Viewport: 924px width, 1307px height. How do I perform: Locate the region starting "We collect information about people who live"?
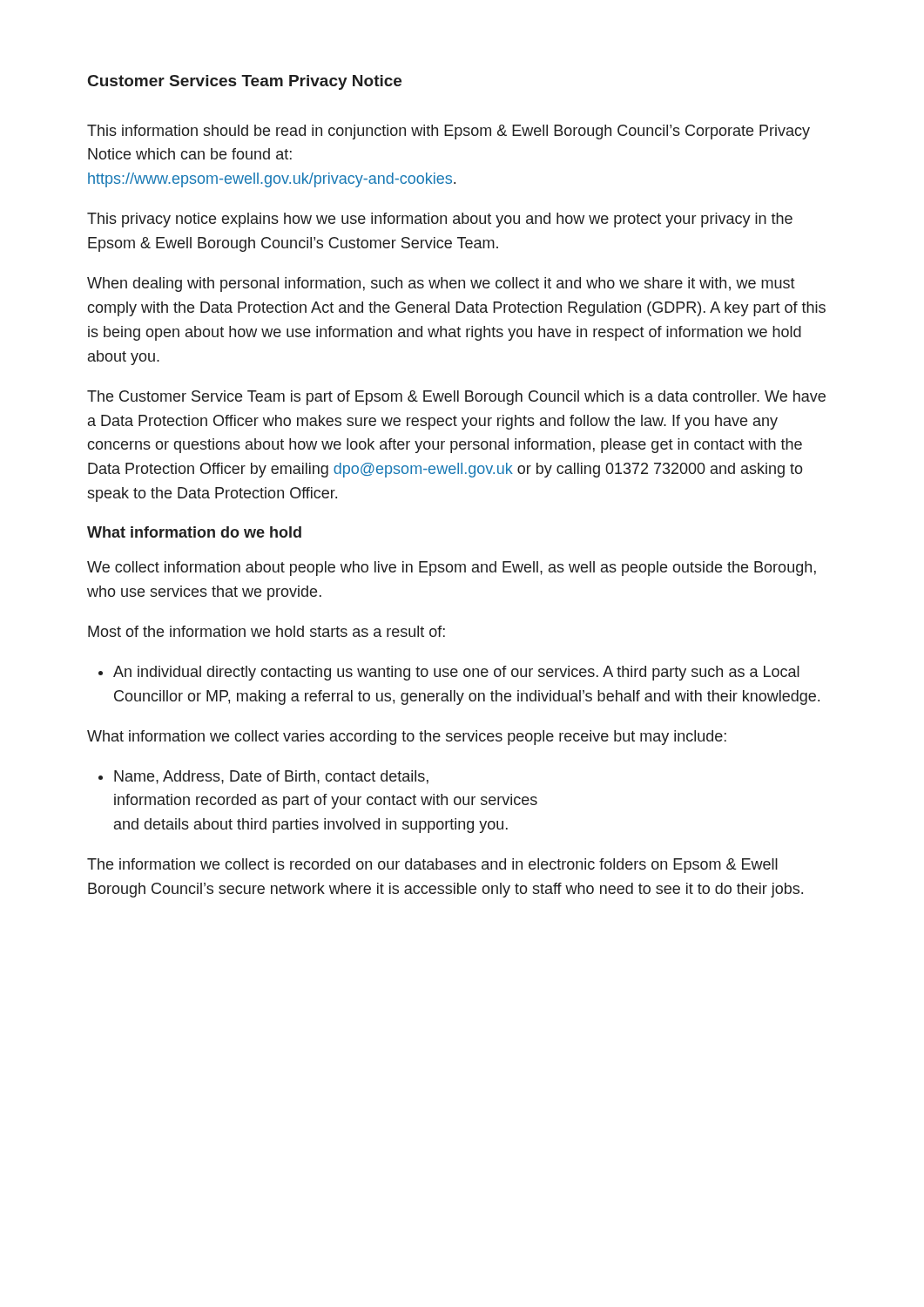point(462,580)
